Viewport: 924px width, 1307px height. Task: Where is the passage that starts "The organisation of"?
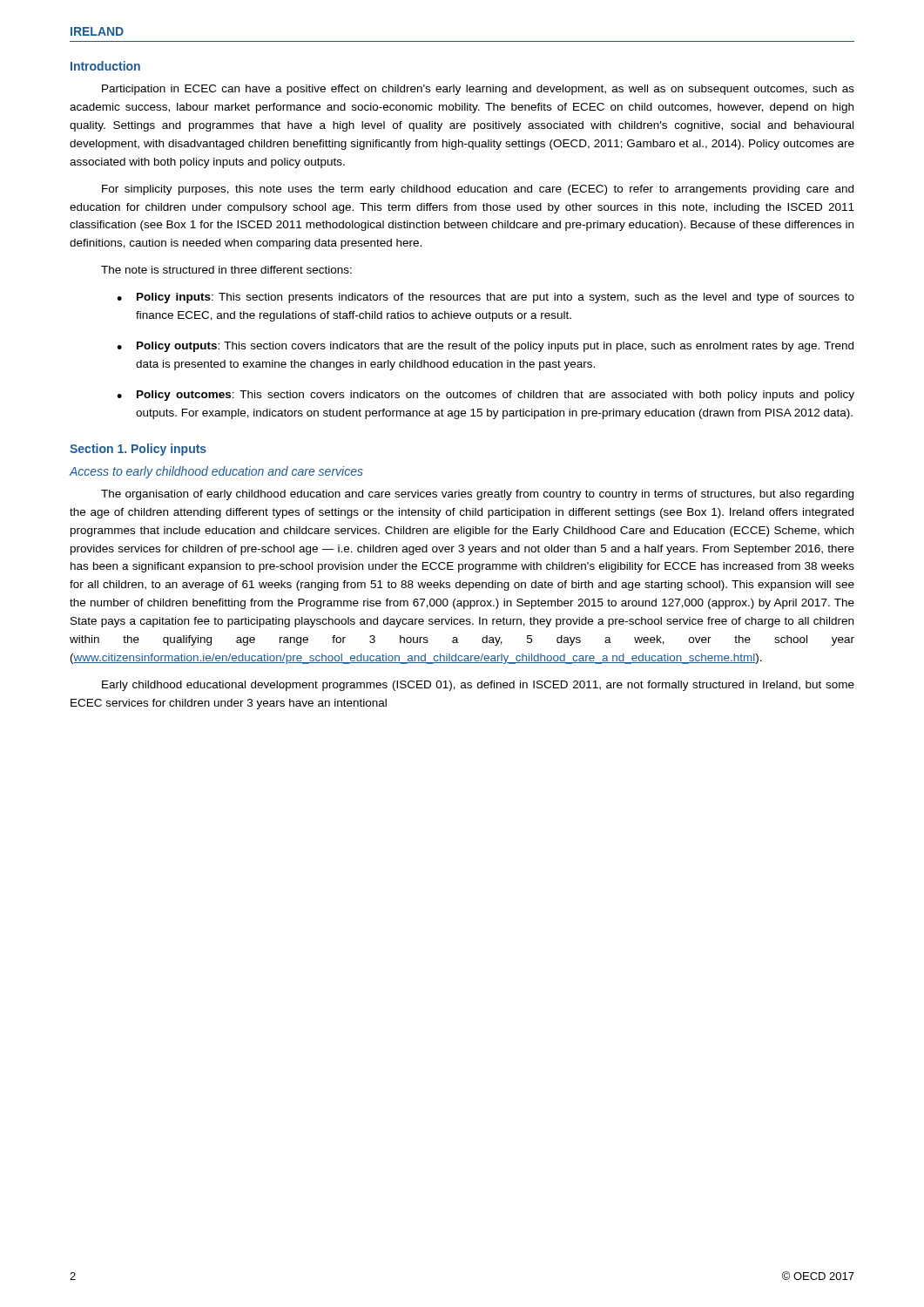pos(462,575)
